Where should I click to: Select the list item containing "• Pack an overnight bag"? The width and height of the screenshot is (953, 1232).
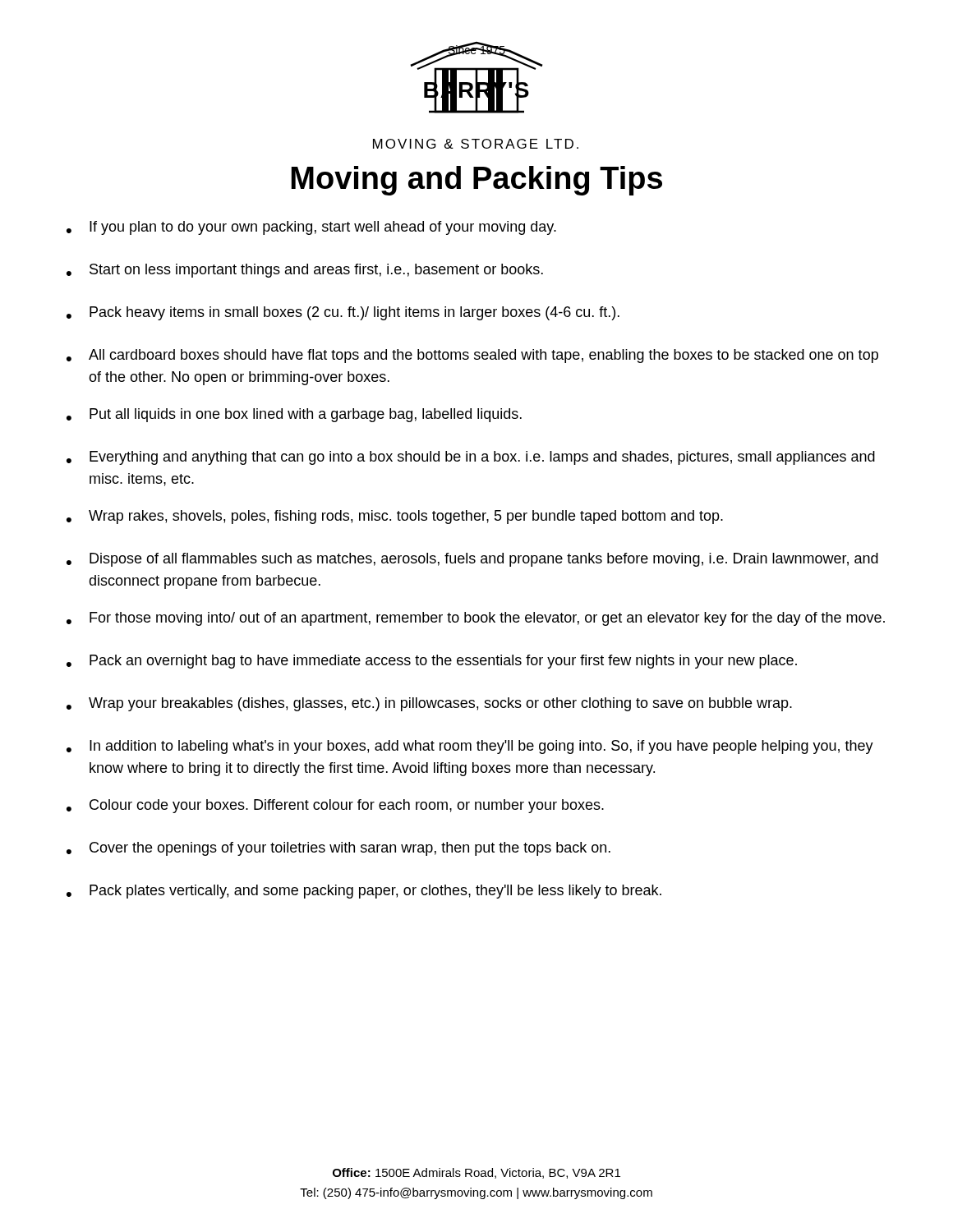point(476,664)
